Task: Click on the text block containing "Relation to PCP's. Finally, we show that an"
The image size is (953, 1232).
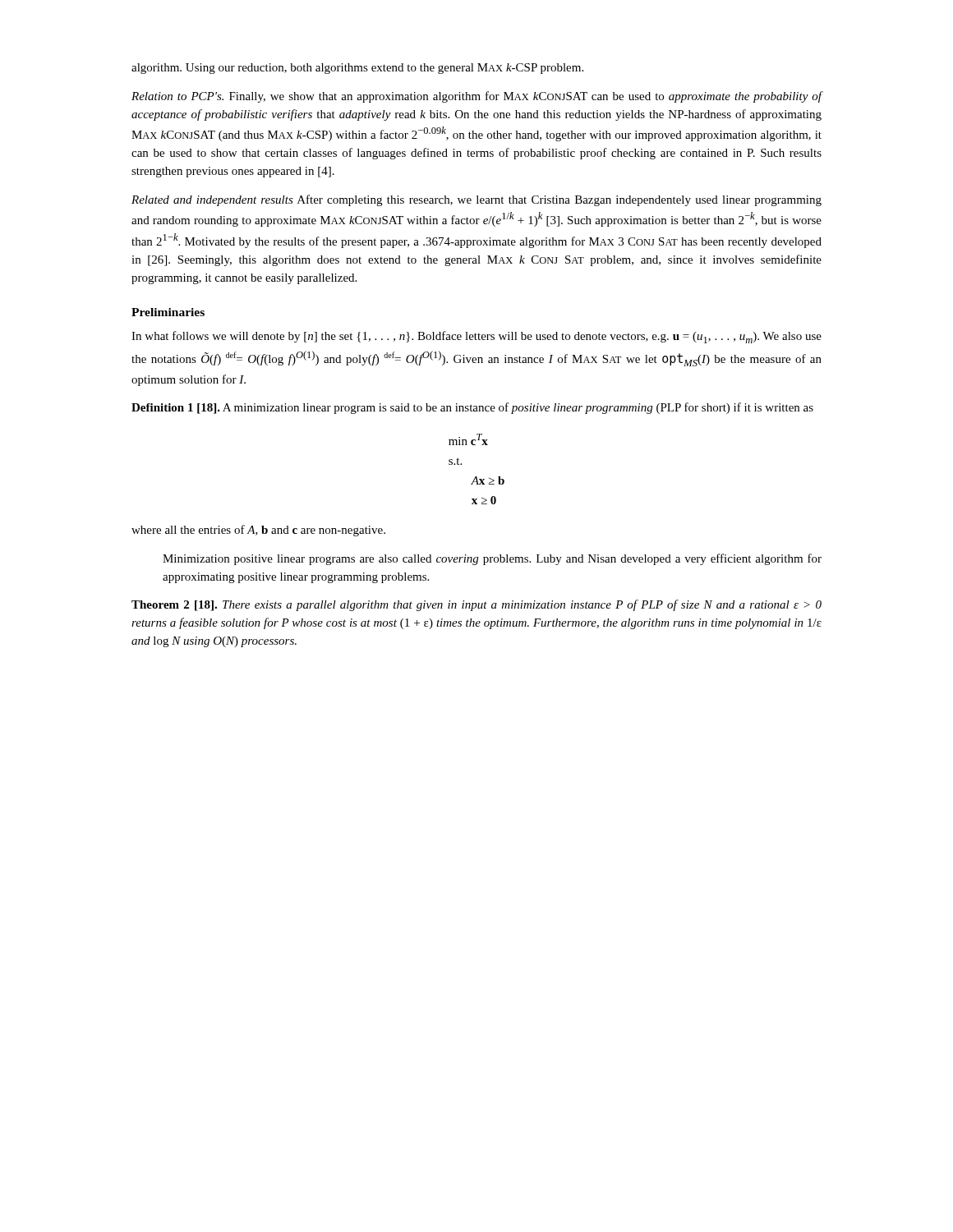Action: pyautogui.click(x=476, y=134)
